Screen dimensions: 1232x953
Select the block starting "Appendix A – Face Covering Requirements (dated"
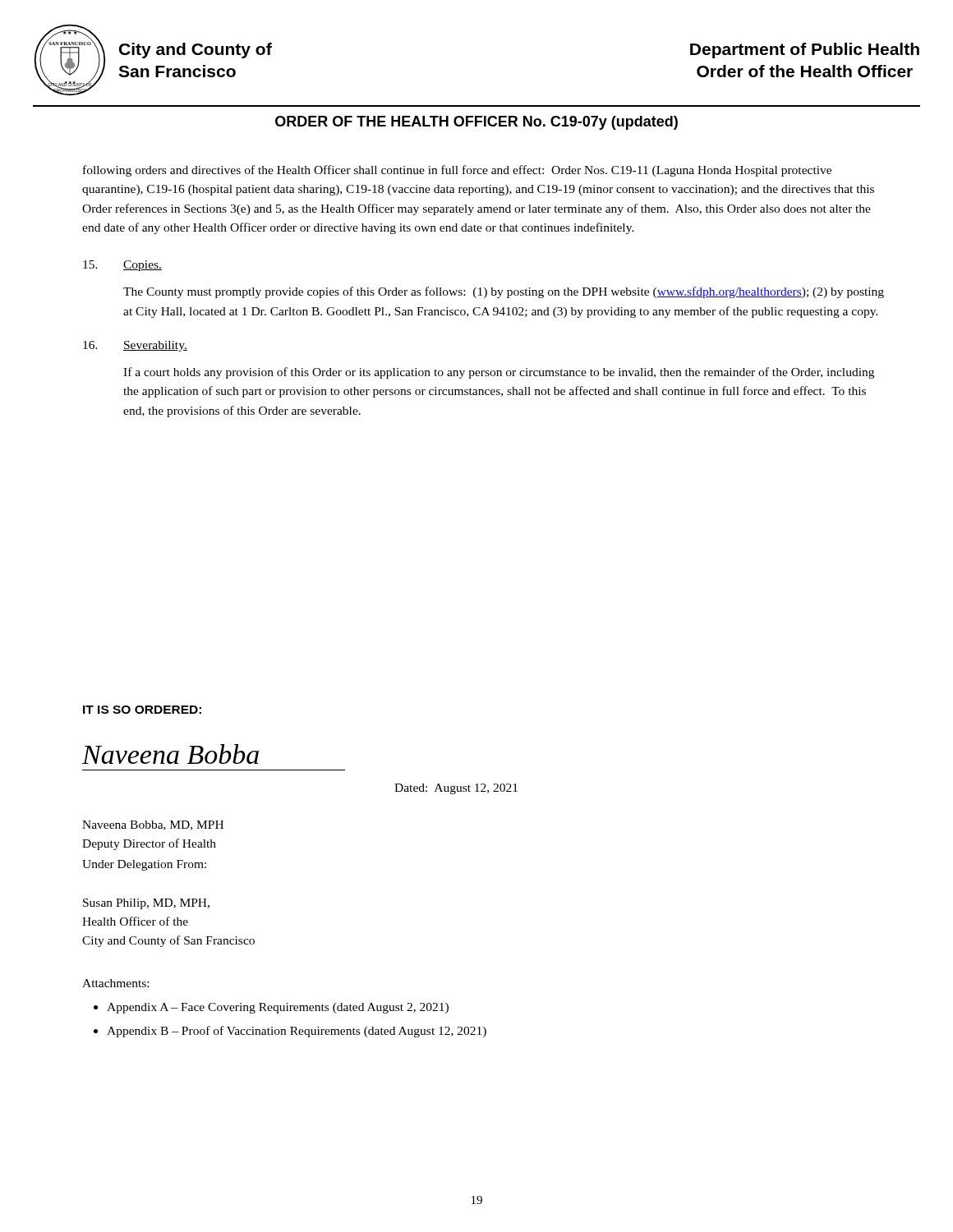[x=278, y=1006]
